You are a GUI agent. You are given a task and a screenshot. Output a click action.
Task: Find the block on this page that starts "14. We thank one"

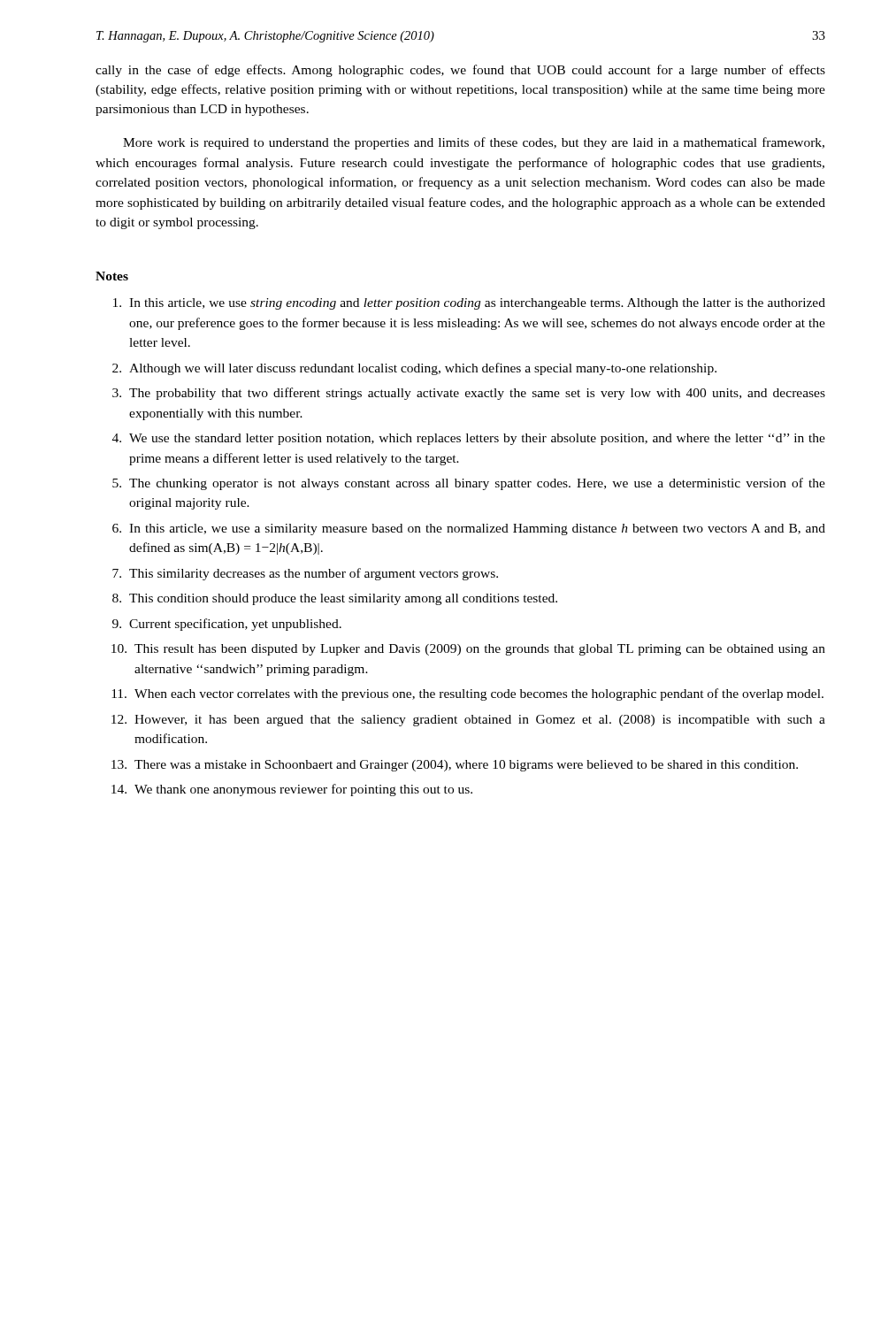click(x=460, y=789)
